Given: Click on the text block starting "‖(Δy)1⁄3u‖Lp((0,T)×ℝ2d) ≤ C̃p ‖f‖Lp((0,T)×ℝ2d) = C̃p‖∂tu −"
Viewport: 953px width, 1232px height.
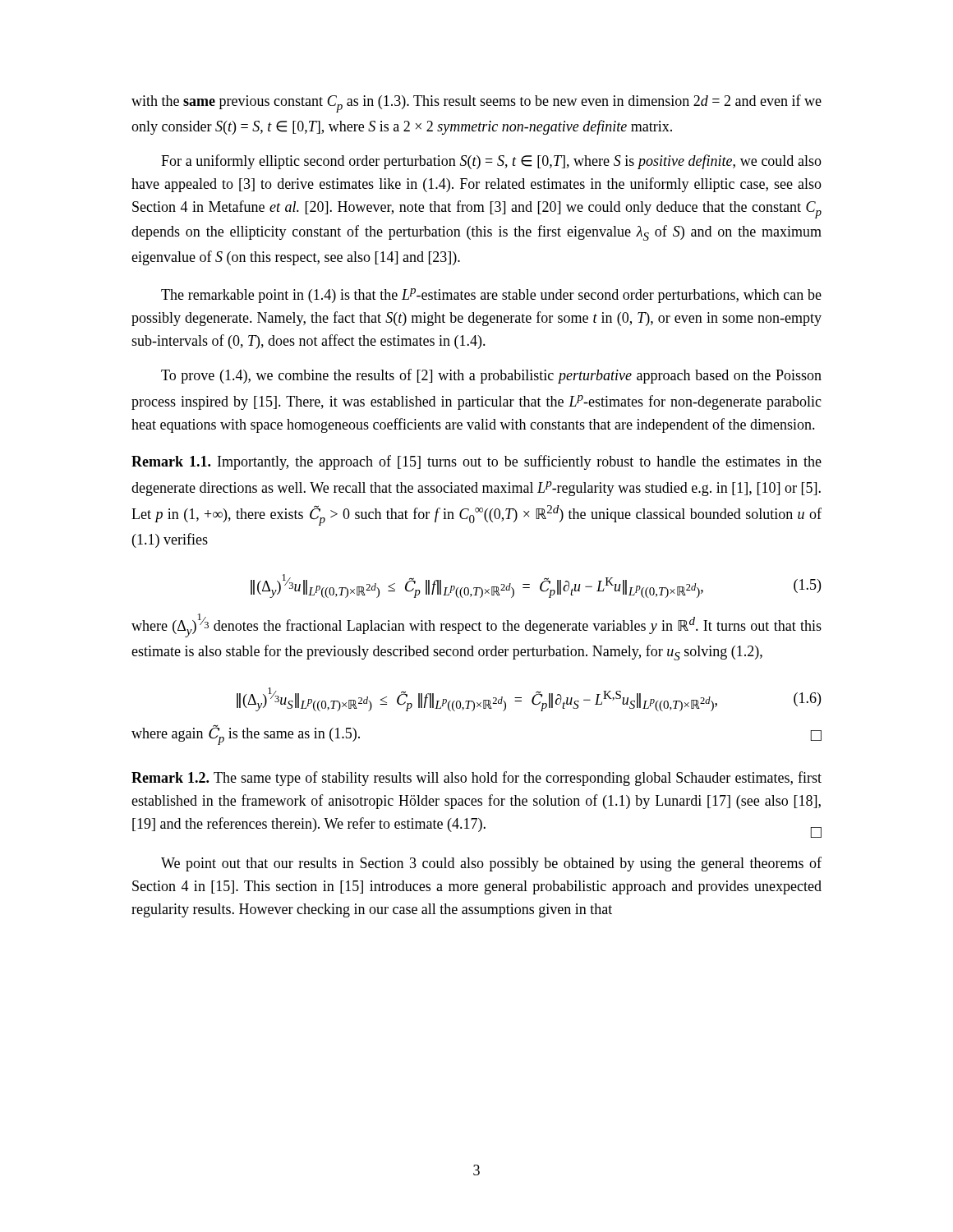Looking at the screenshot, I should 535,586.
